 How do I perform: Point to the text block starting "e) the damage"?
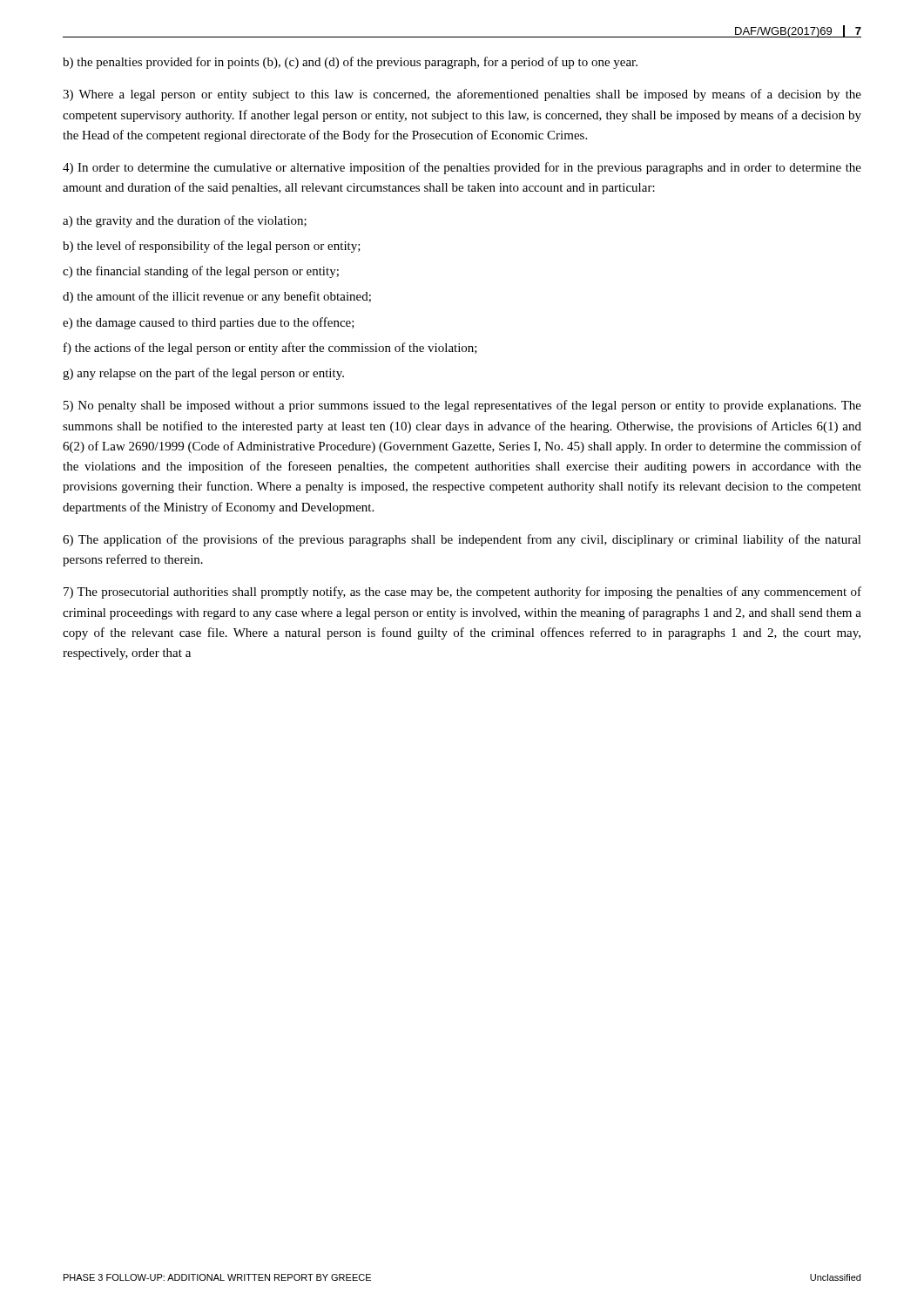click(x=209, y=322)
